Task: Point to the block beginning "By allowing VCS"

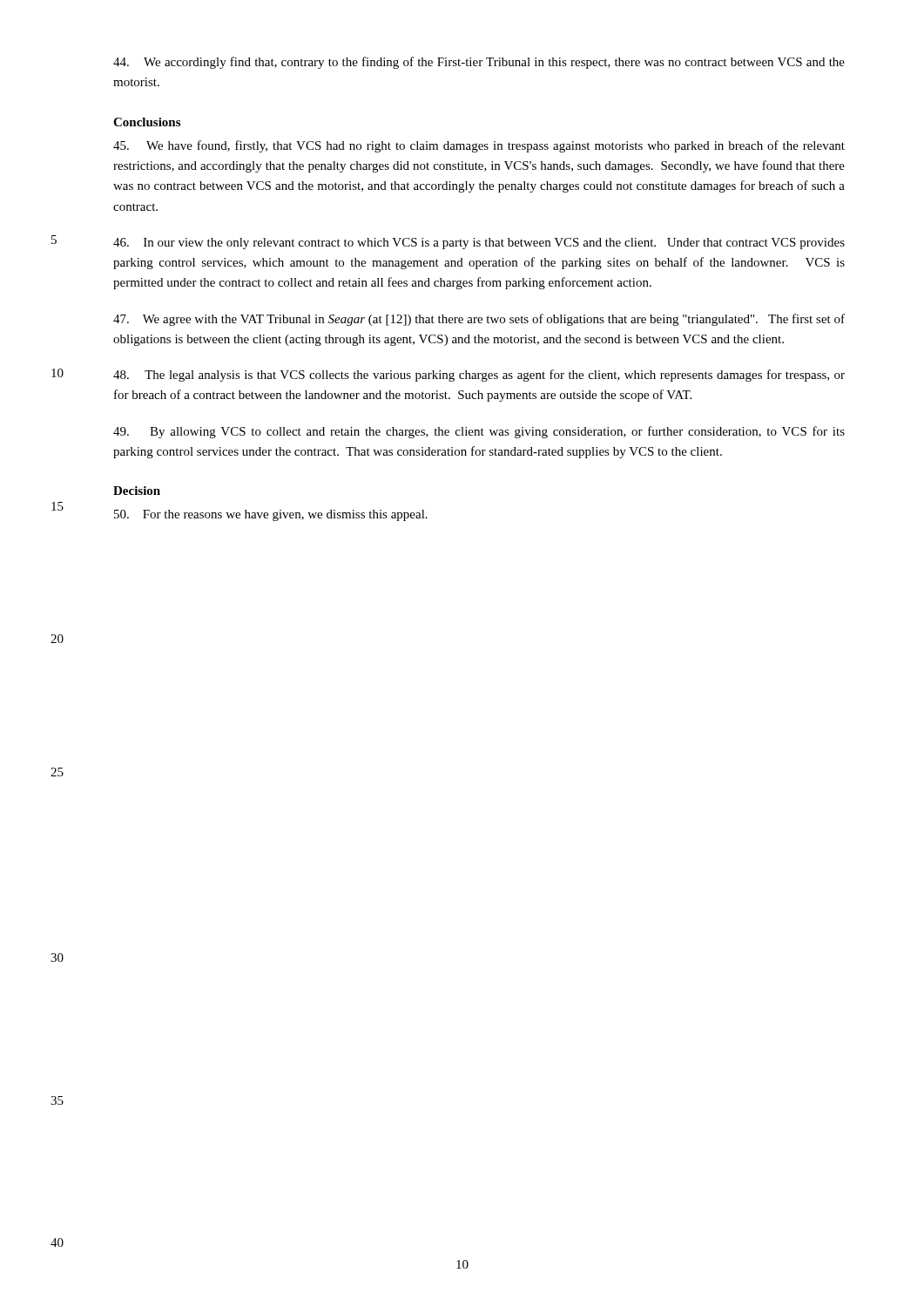Action: [479, 442]
